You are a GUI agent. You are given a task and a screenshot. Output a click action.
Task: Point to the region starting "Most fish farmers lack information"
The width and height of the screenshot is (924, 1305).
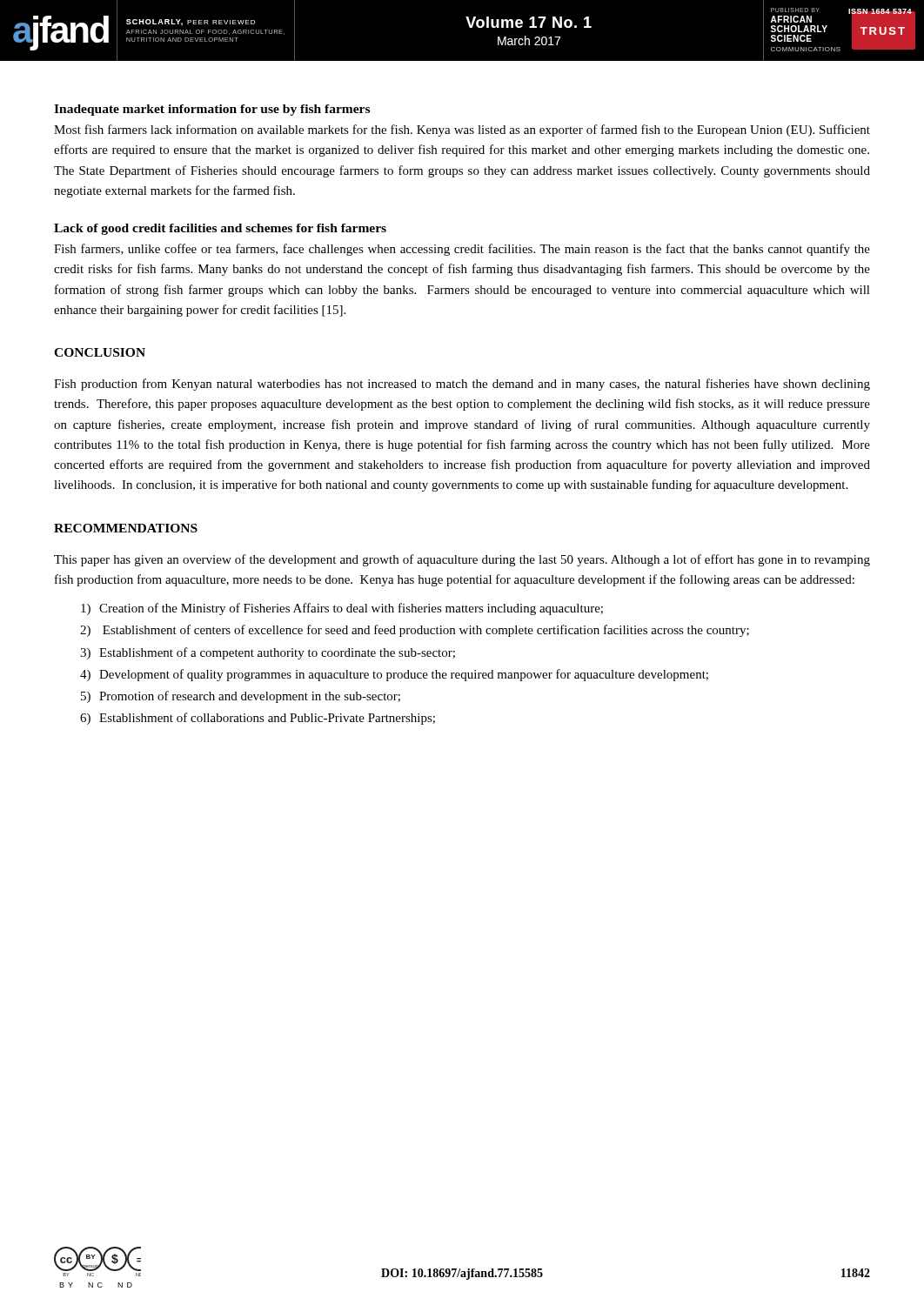[x=462, y=160]
